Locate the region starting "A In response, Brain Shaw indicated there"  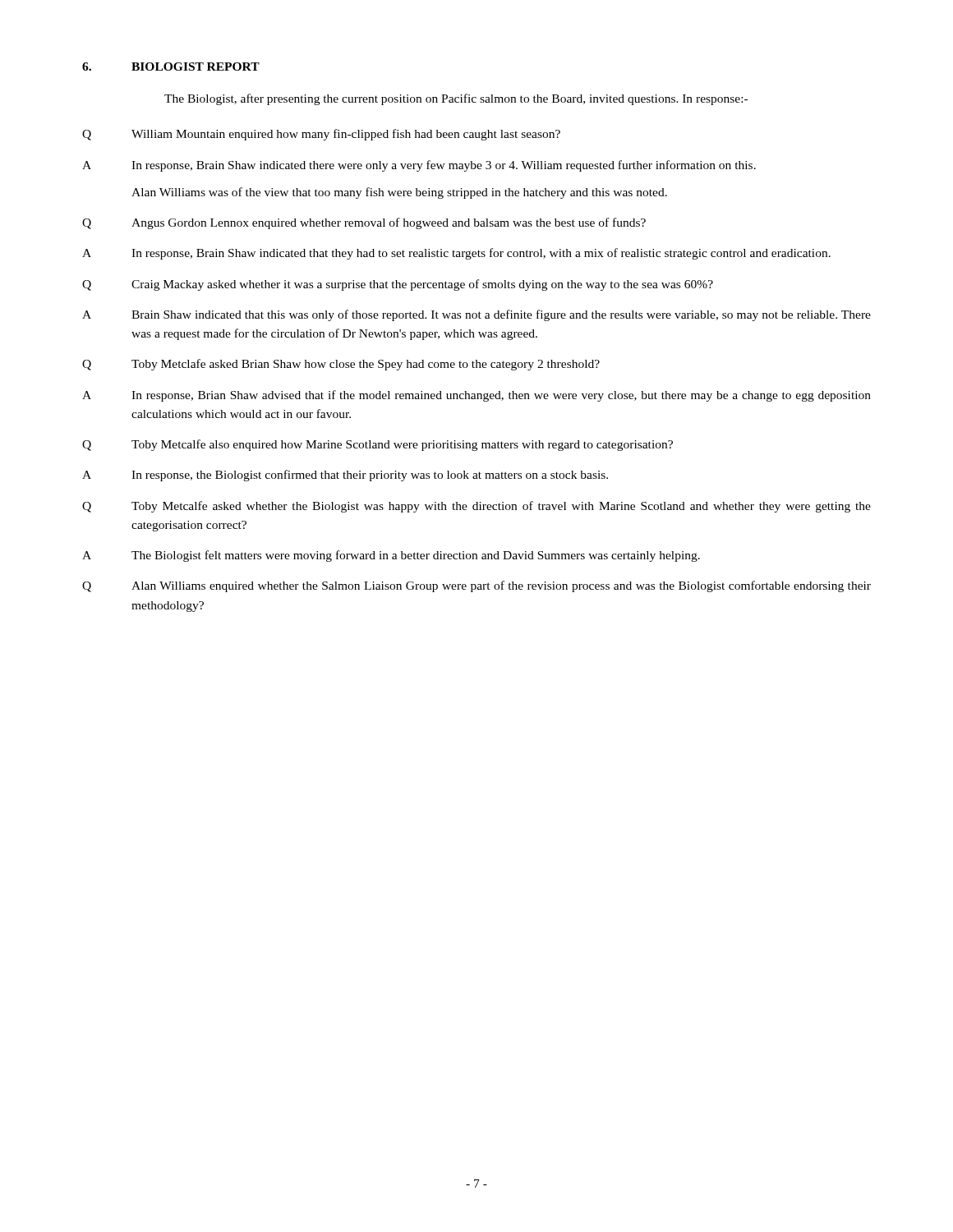coord(476,178)
